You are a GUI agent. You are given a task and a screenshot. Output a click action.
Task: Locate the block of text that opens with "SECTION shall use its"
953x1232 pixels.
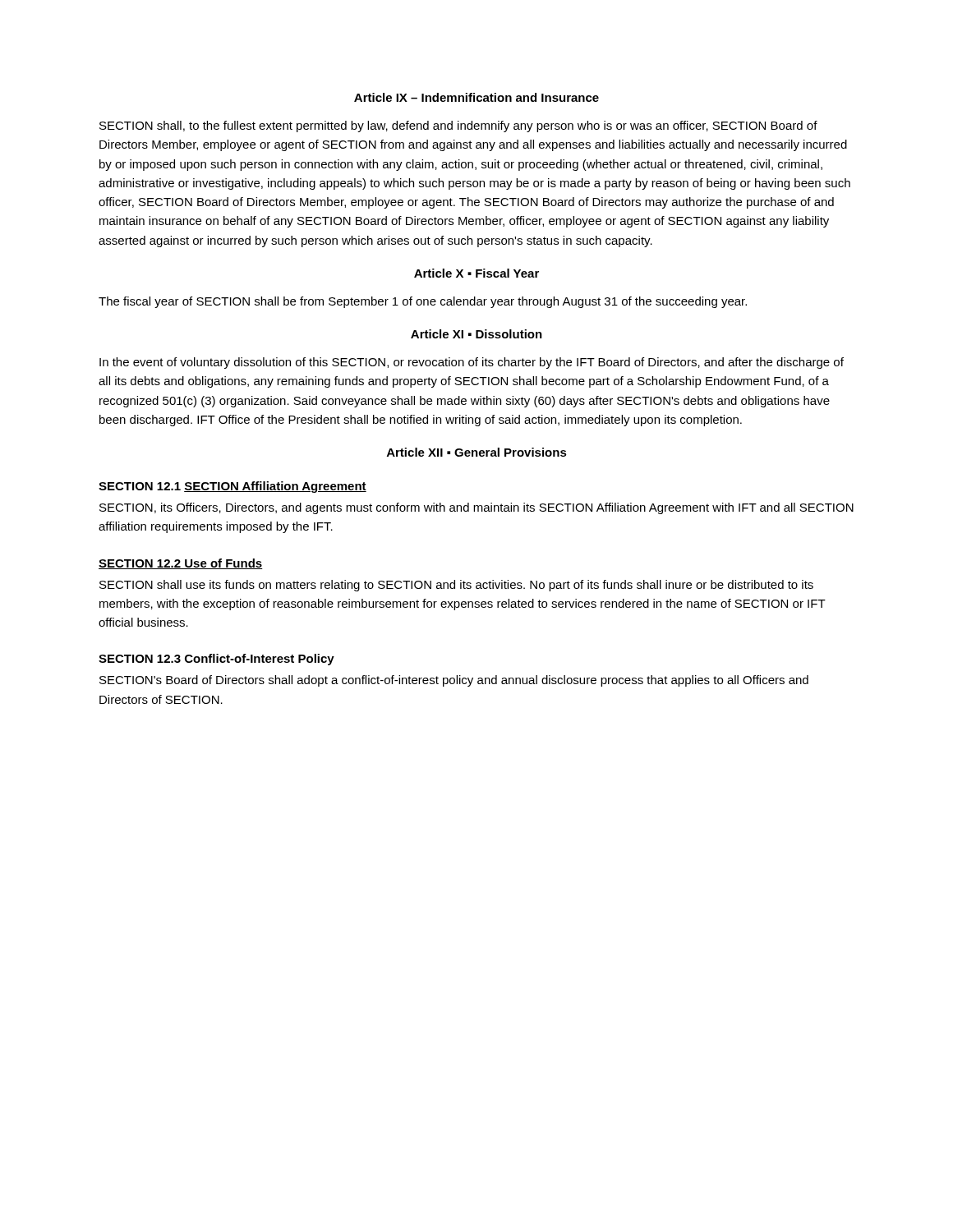coord(462,603)
